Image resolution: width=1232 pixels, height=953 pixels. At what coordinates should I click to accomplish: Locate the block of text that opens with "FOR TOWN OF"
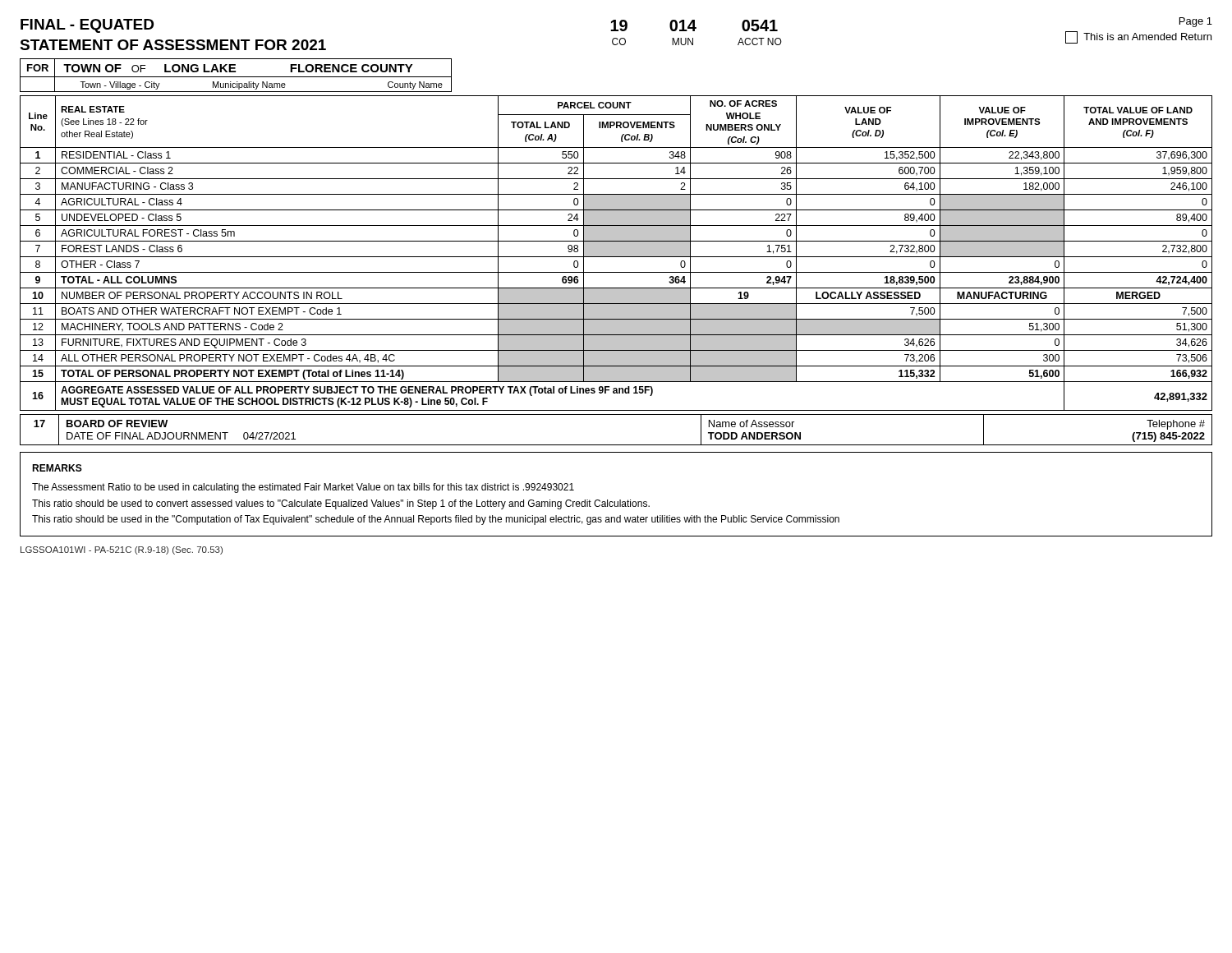[x=236, y=75]
